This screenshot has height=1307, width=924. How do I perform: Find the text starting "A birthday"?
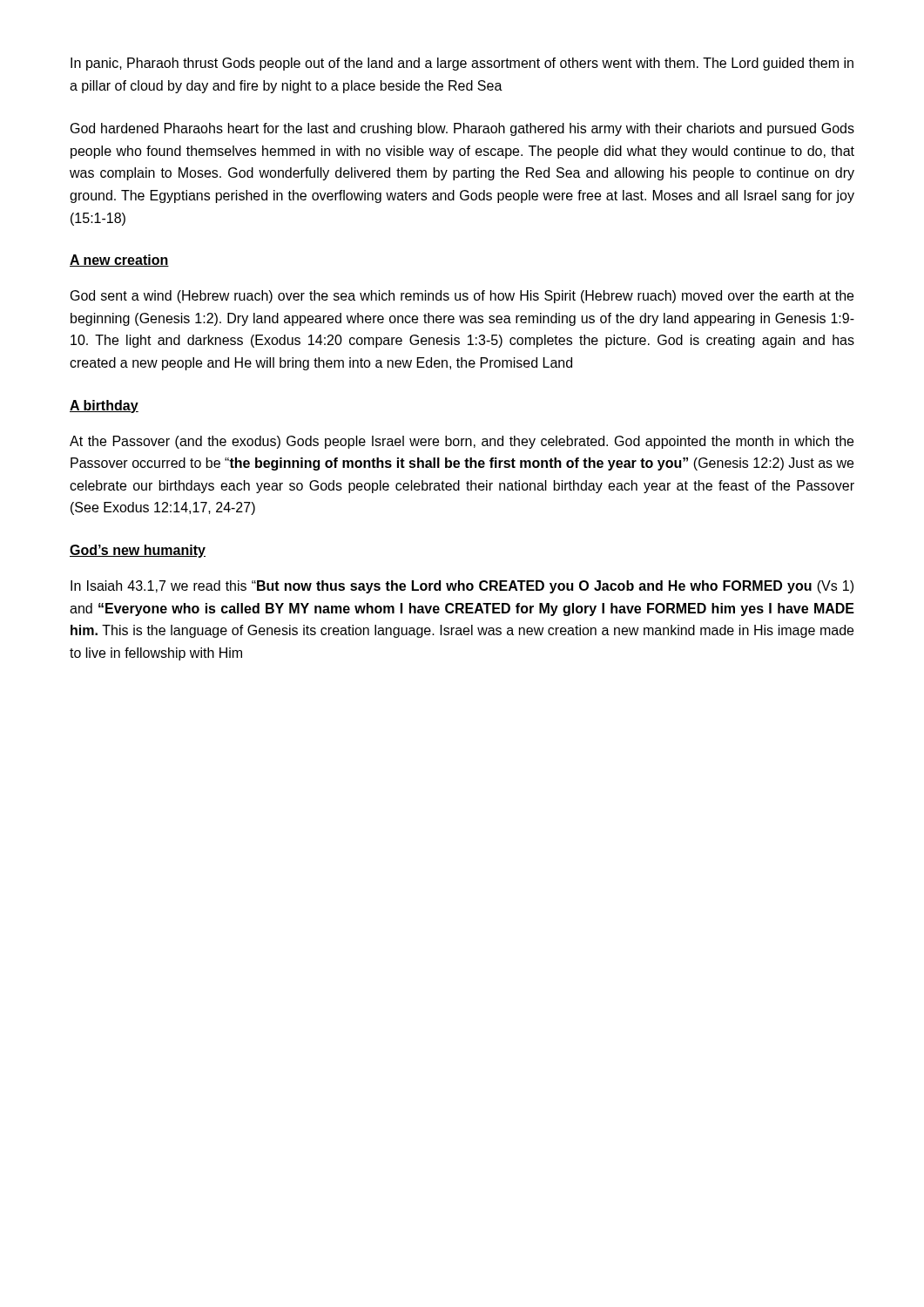point(104,405)
